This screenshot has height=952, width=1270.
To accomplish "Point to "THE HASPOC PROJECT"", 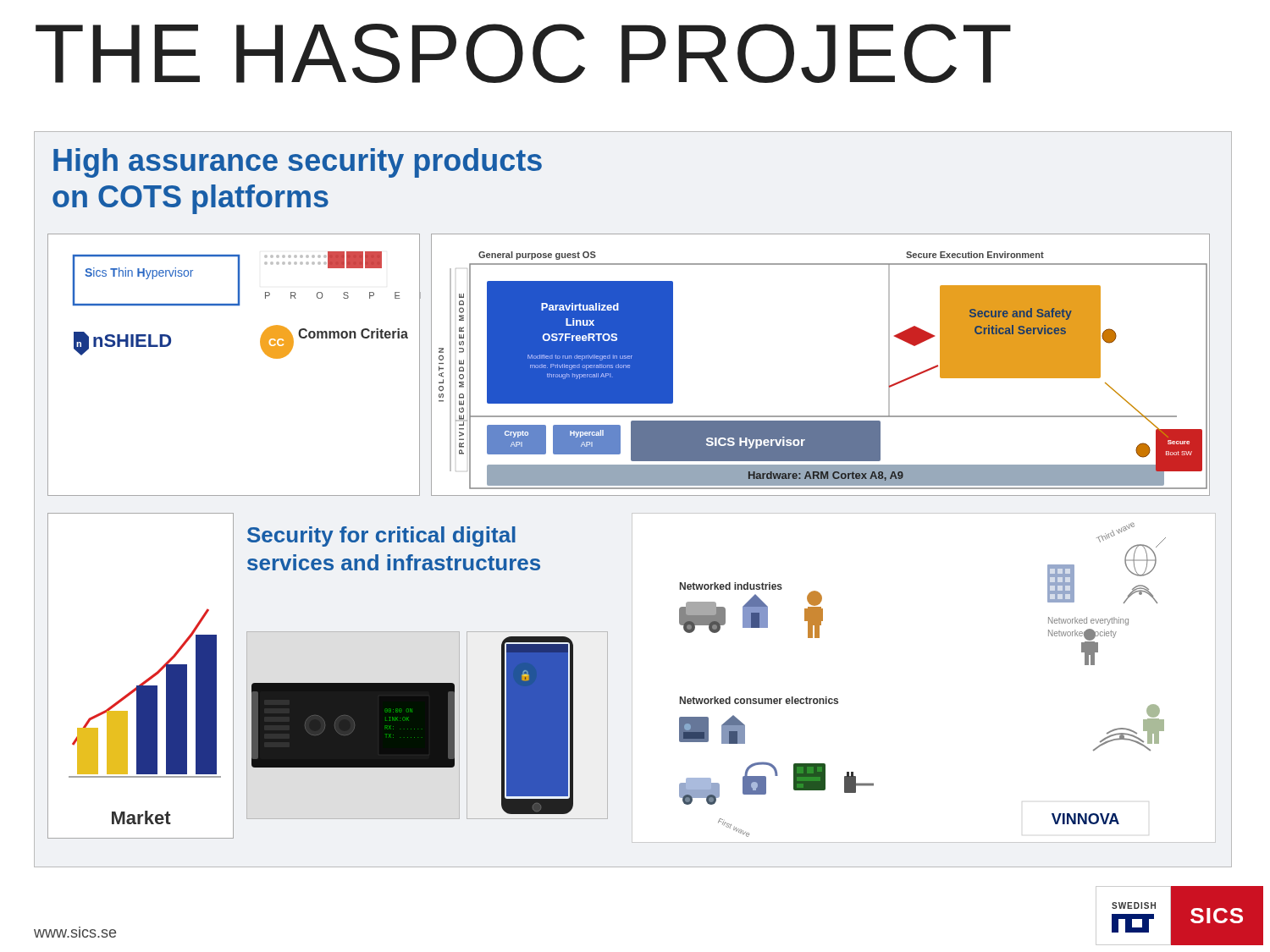I will 524,54.
